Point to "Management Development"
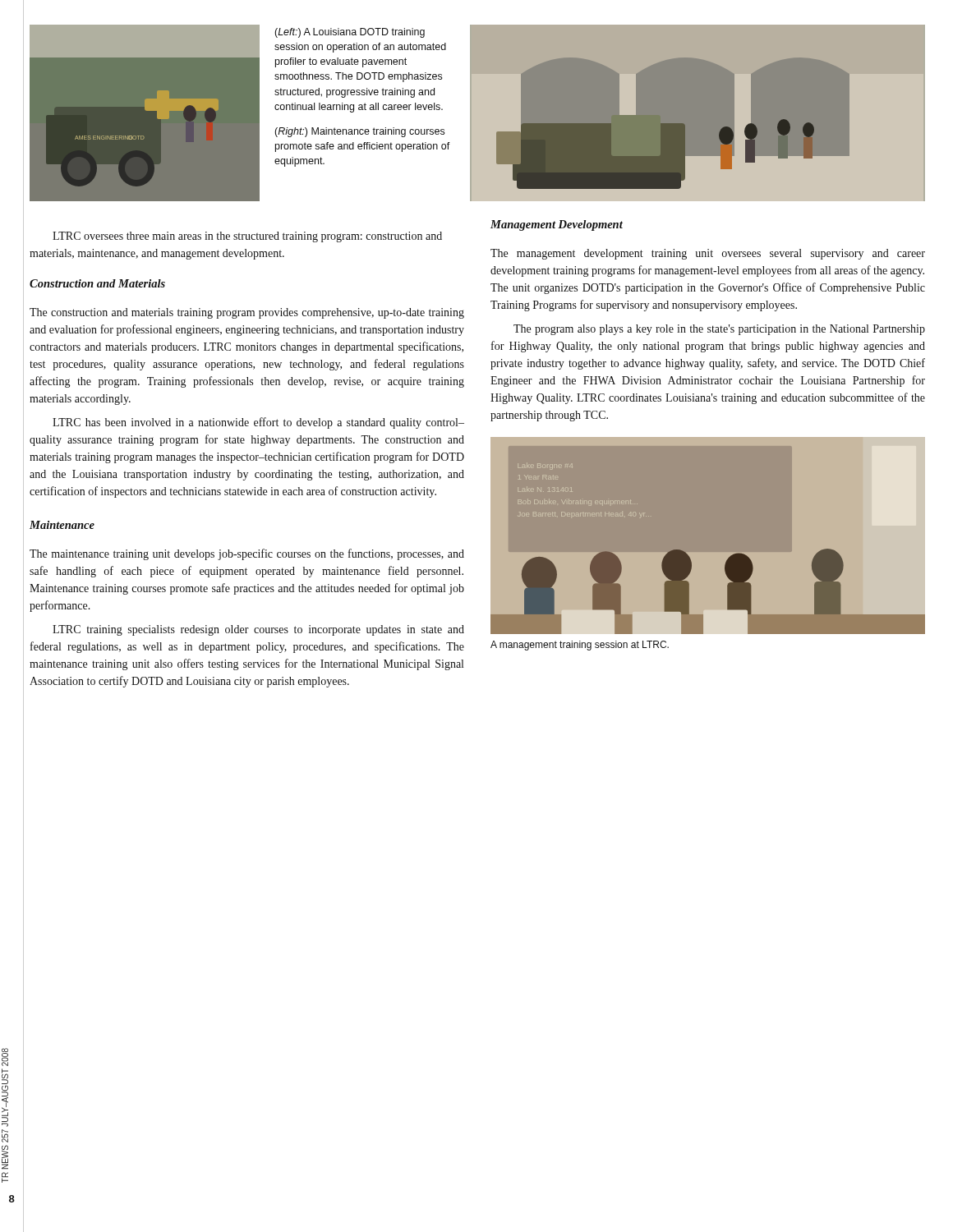Screen dimensions: 1232x953 pos(557,224)
